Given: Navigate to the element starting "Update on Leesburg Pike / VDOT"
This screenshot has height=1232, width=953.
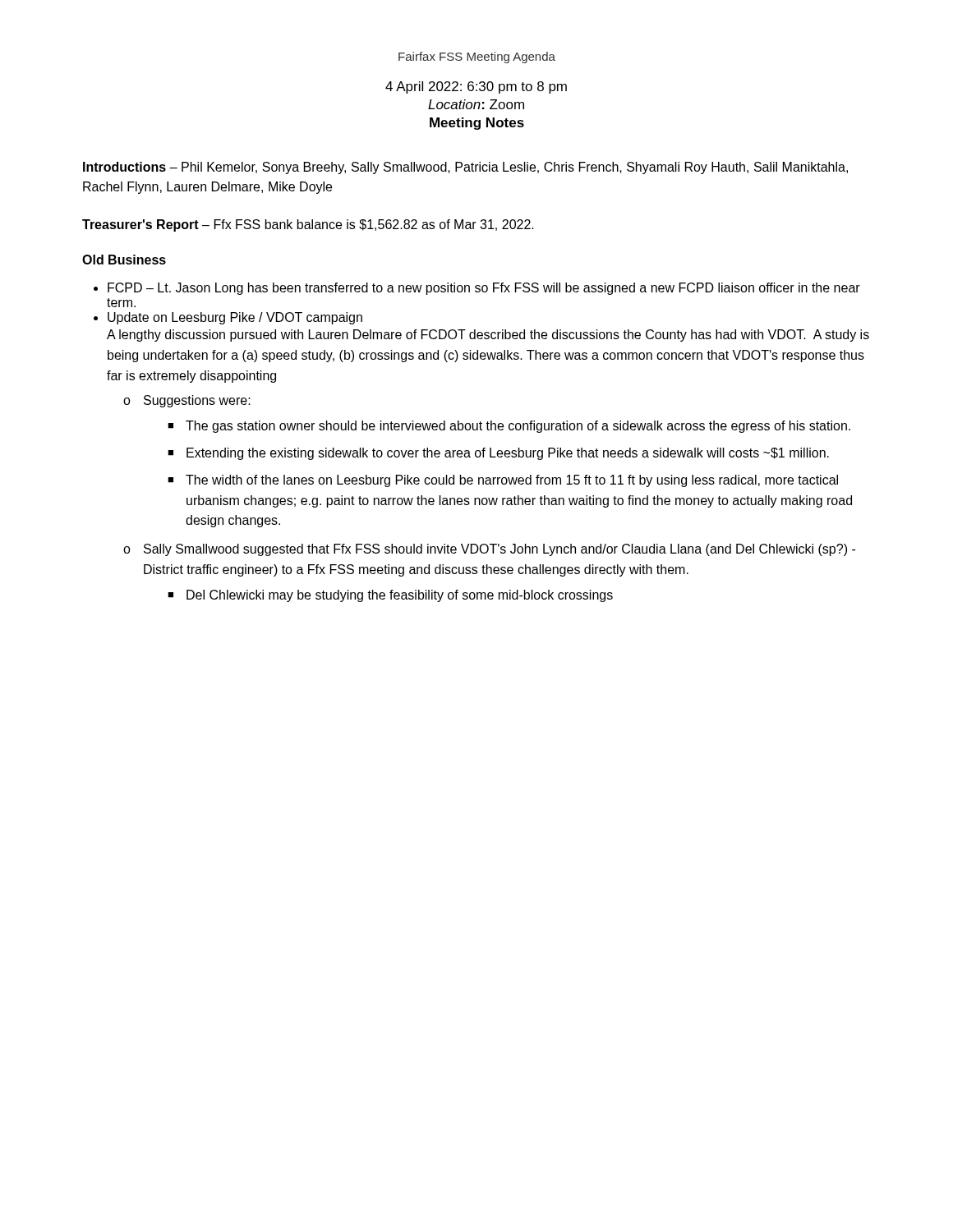Looking at the screenshot, I should 489,458.
